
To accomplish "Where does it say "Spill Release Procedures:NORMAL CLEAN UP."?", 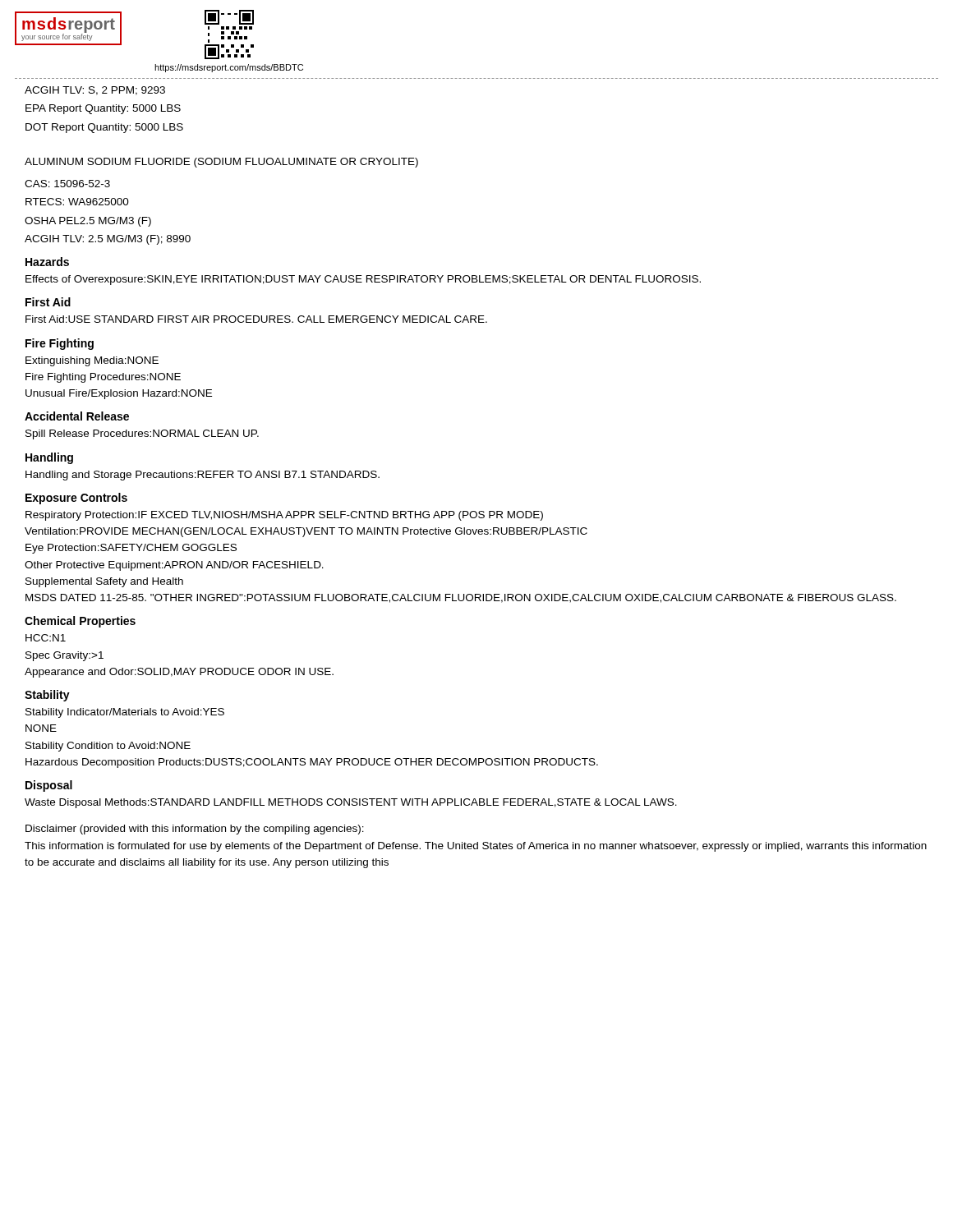I will (x=142, y=433).
